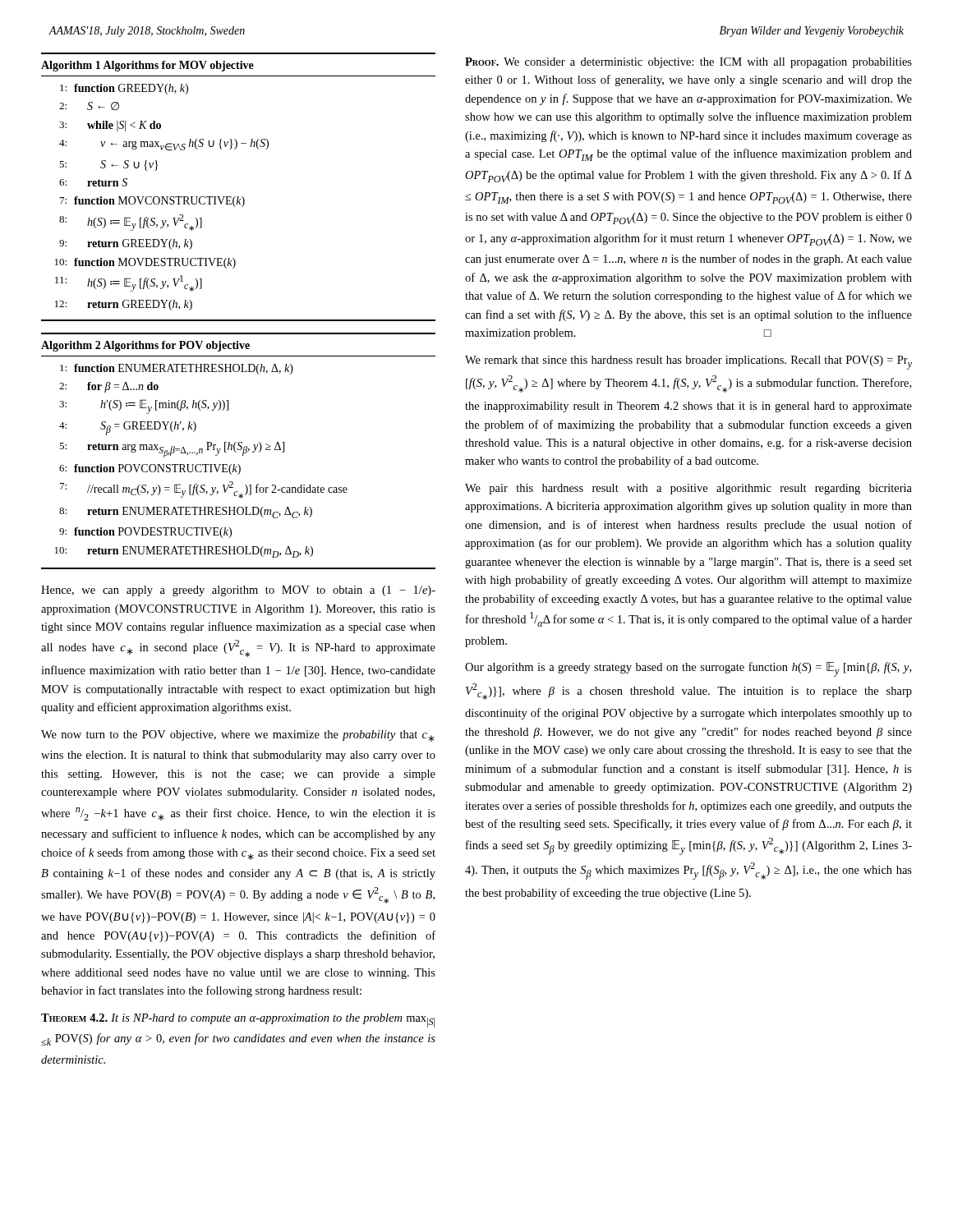Select the table that reads "Algorithm 2 Algorithms for"
This screenshot has height=1232, width=953.
(238, 451)
